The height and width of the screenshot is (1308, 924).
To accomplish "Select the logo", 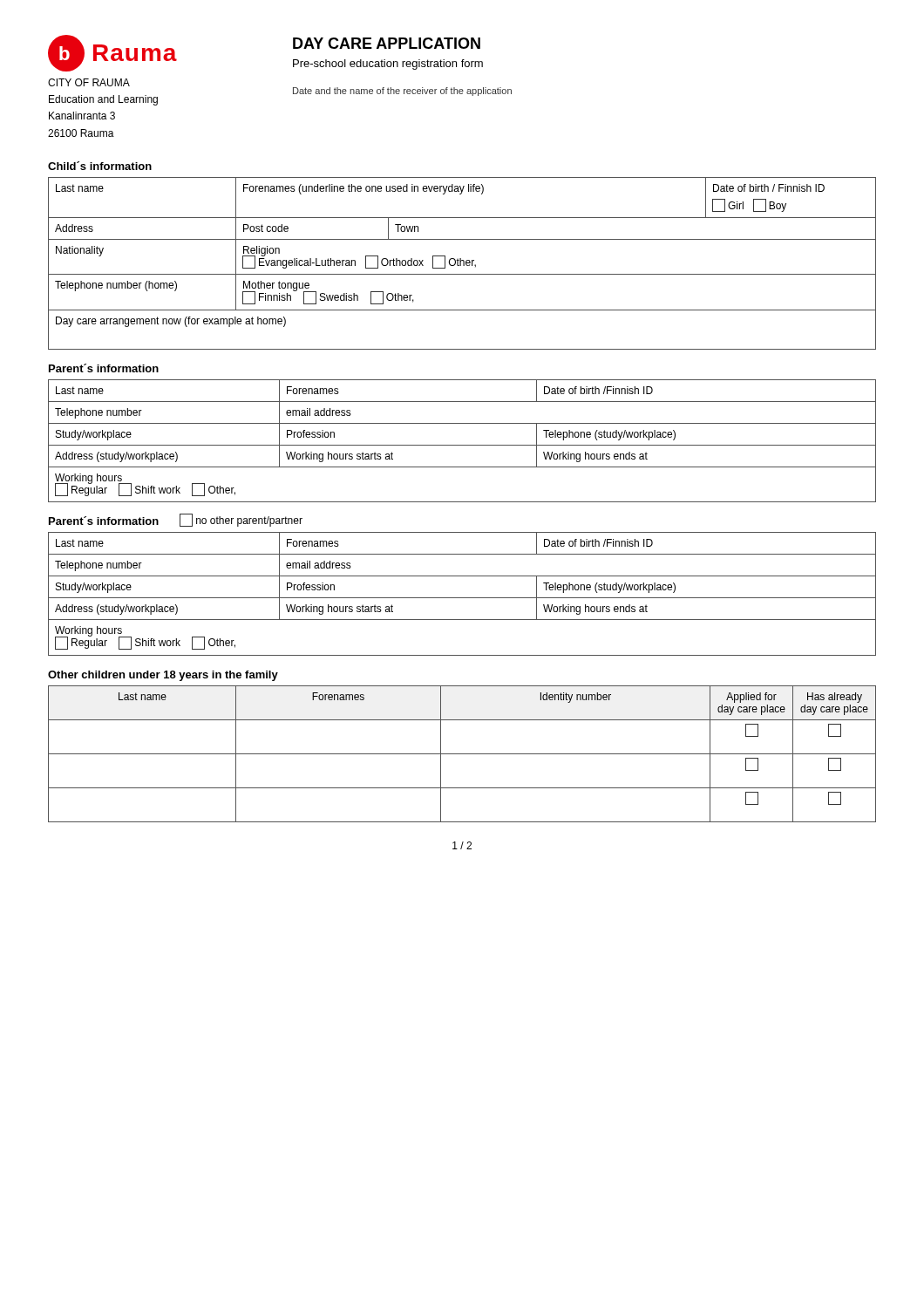I will pos(144,88).
